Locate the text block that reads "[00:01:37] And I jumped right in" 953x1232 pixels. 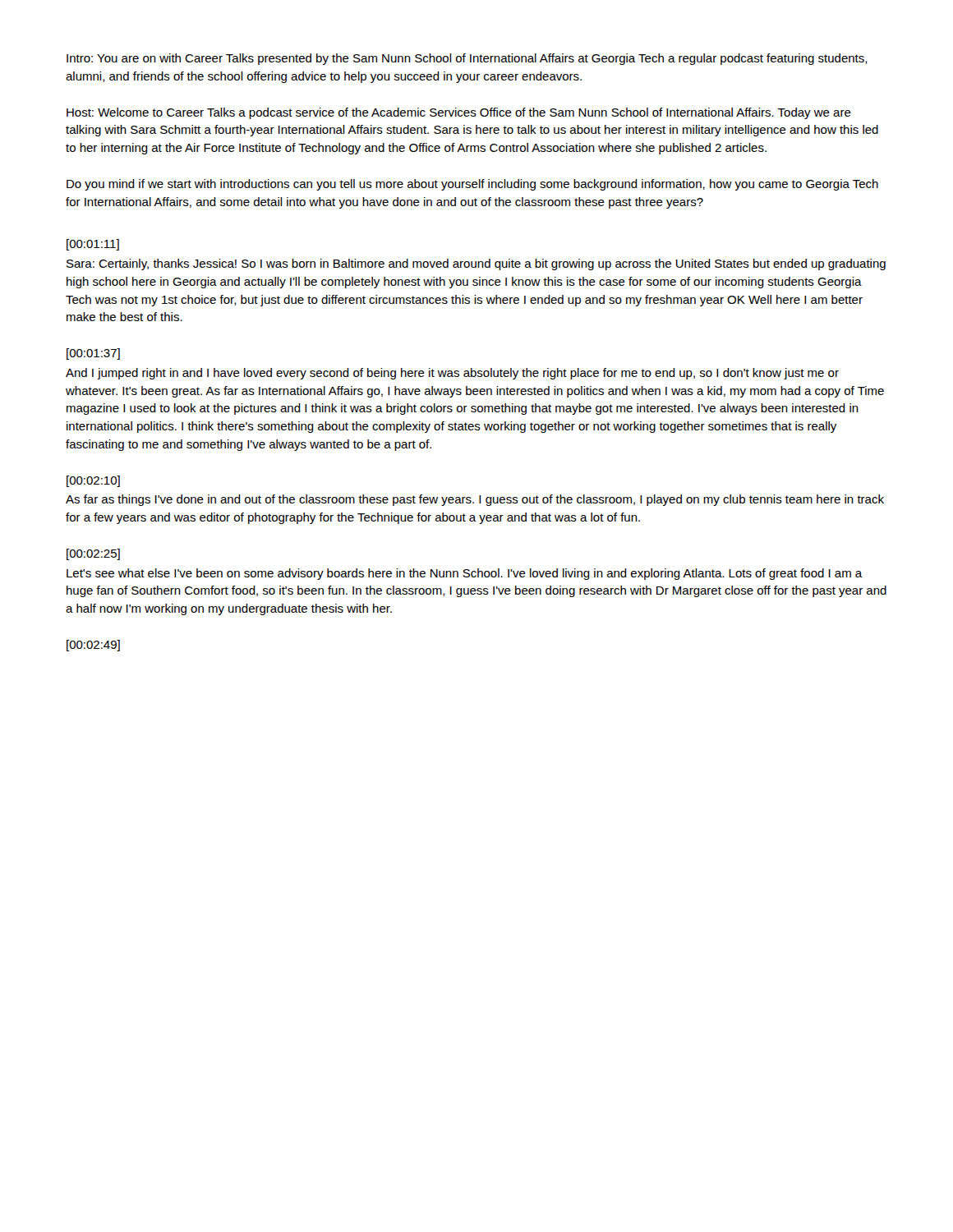pyautogui.click(x=476, y=397)
